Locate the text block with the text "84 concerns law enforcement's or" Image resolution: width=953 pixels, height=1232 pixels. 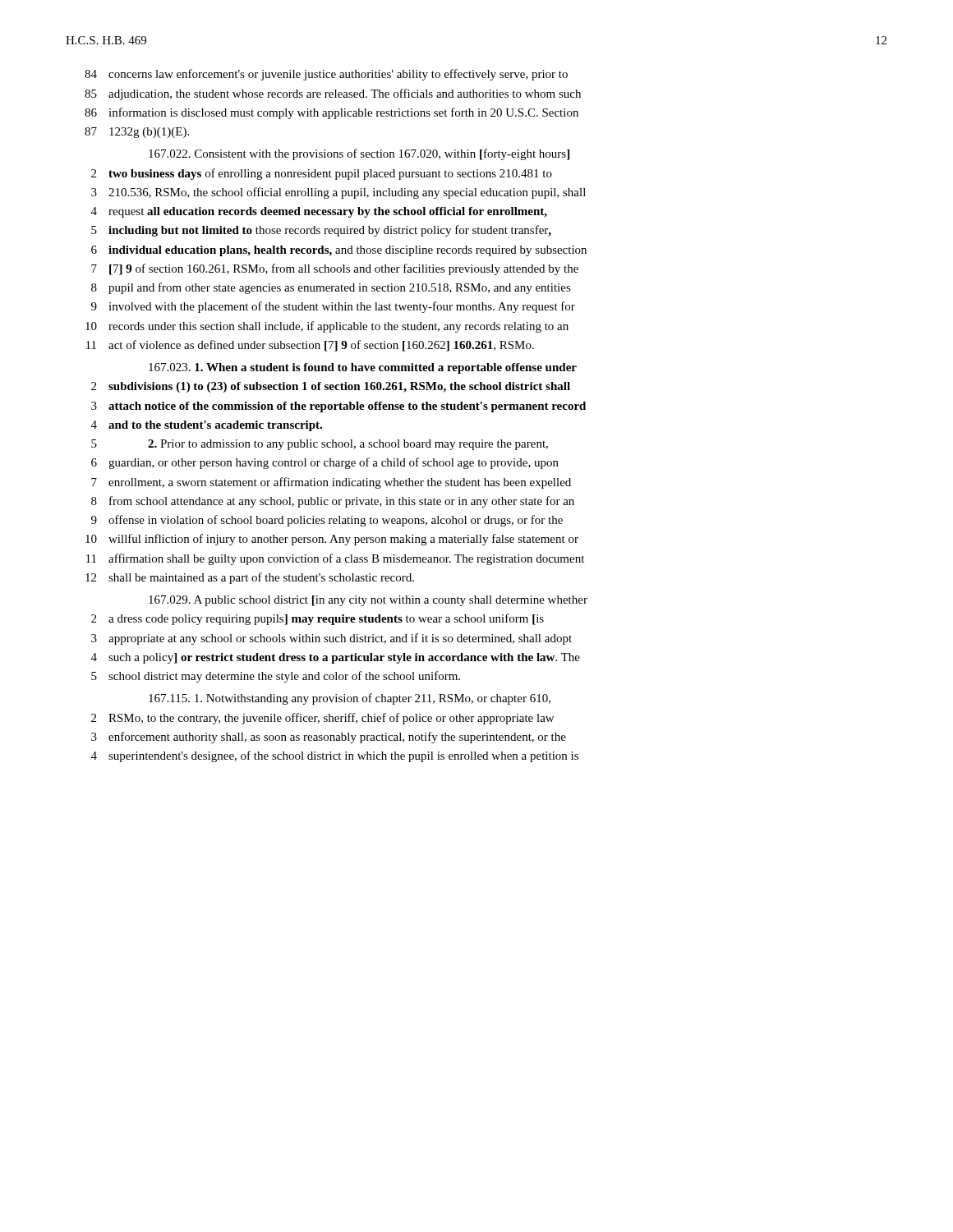click(x=476, y=103)
